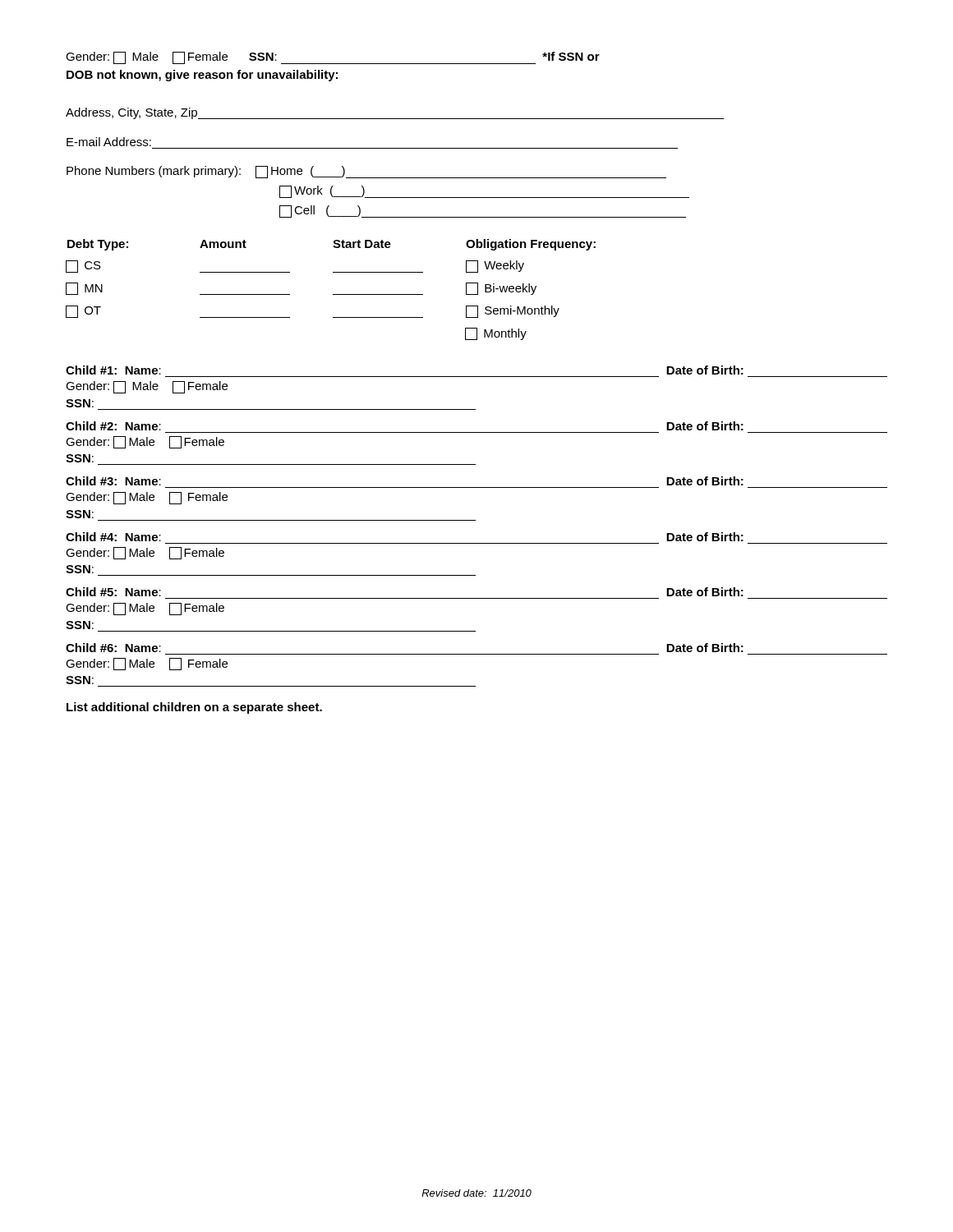953x1232 pixels.
Task: Click on the passage starting "Child #3: Name: Date of Birth:"
Action: tap(476, 497)
